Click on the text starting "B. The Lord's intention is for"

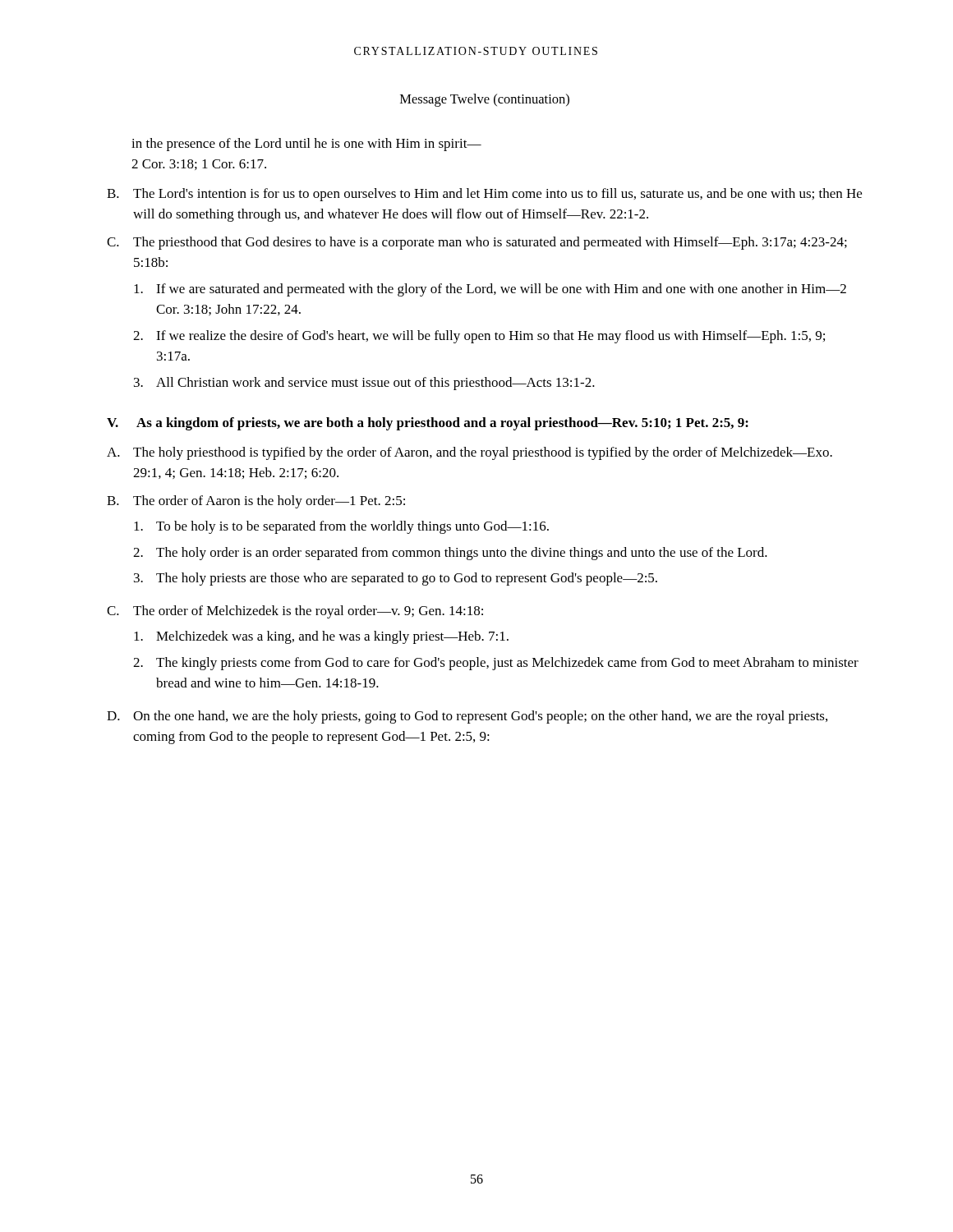coord(485,204)
